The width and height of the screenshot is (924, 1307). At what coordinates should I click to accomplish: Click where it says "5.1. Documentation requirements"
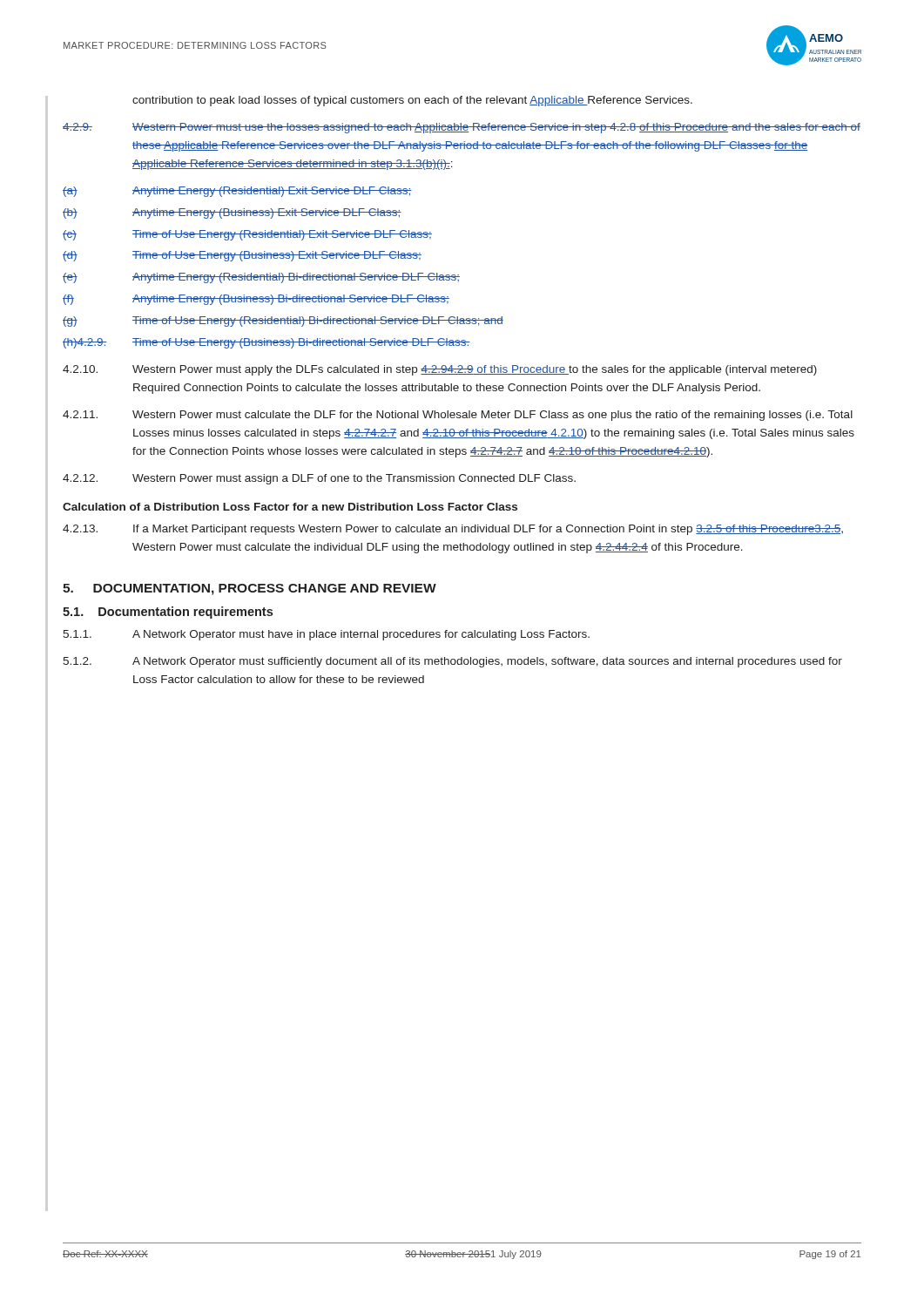click(x=168, y=612)
